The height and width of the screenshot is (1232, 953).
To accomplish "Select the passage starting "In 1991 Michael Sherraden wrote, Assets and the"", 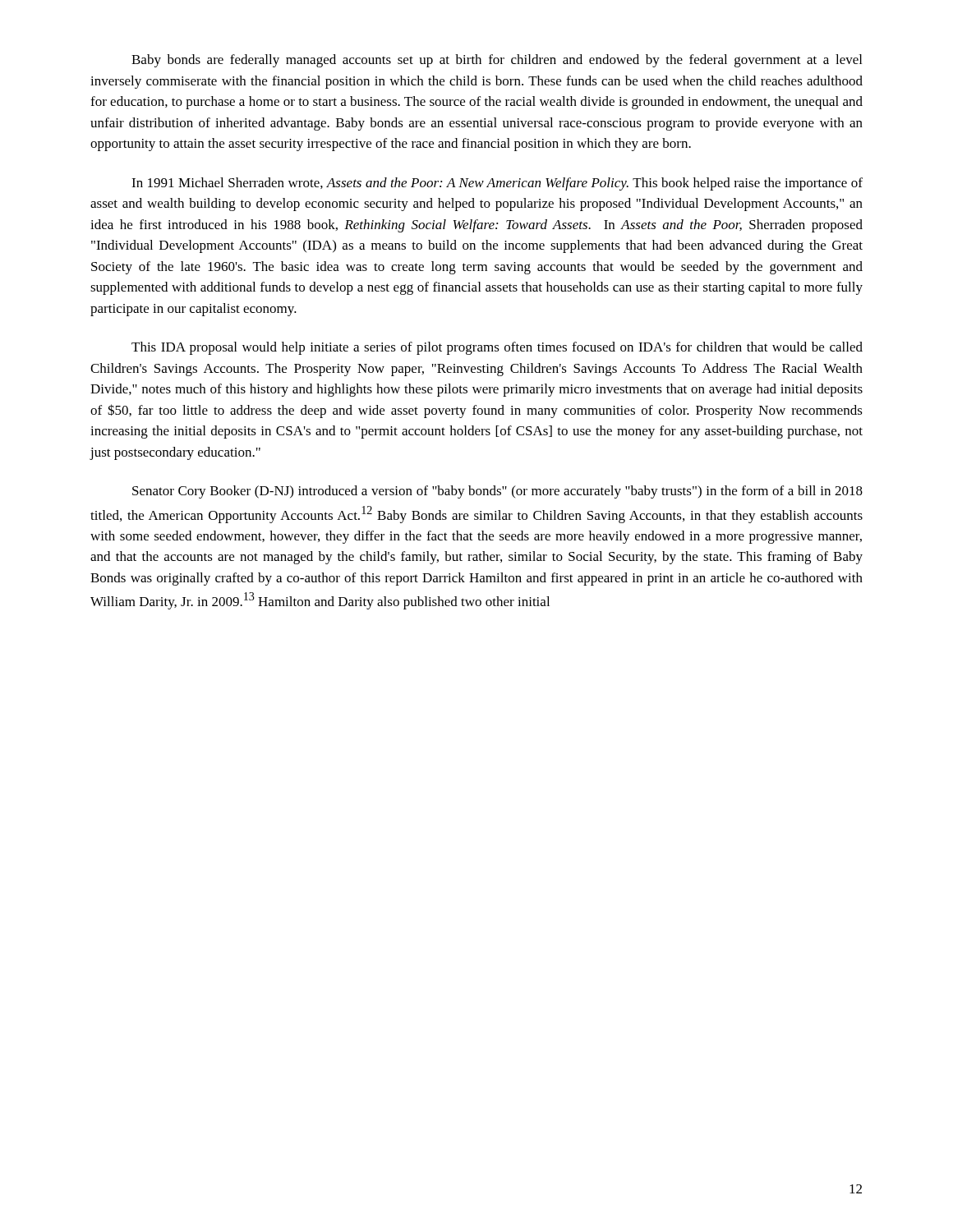I will click(476, 245).
